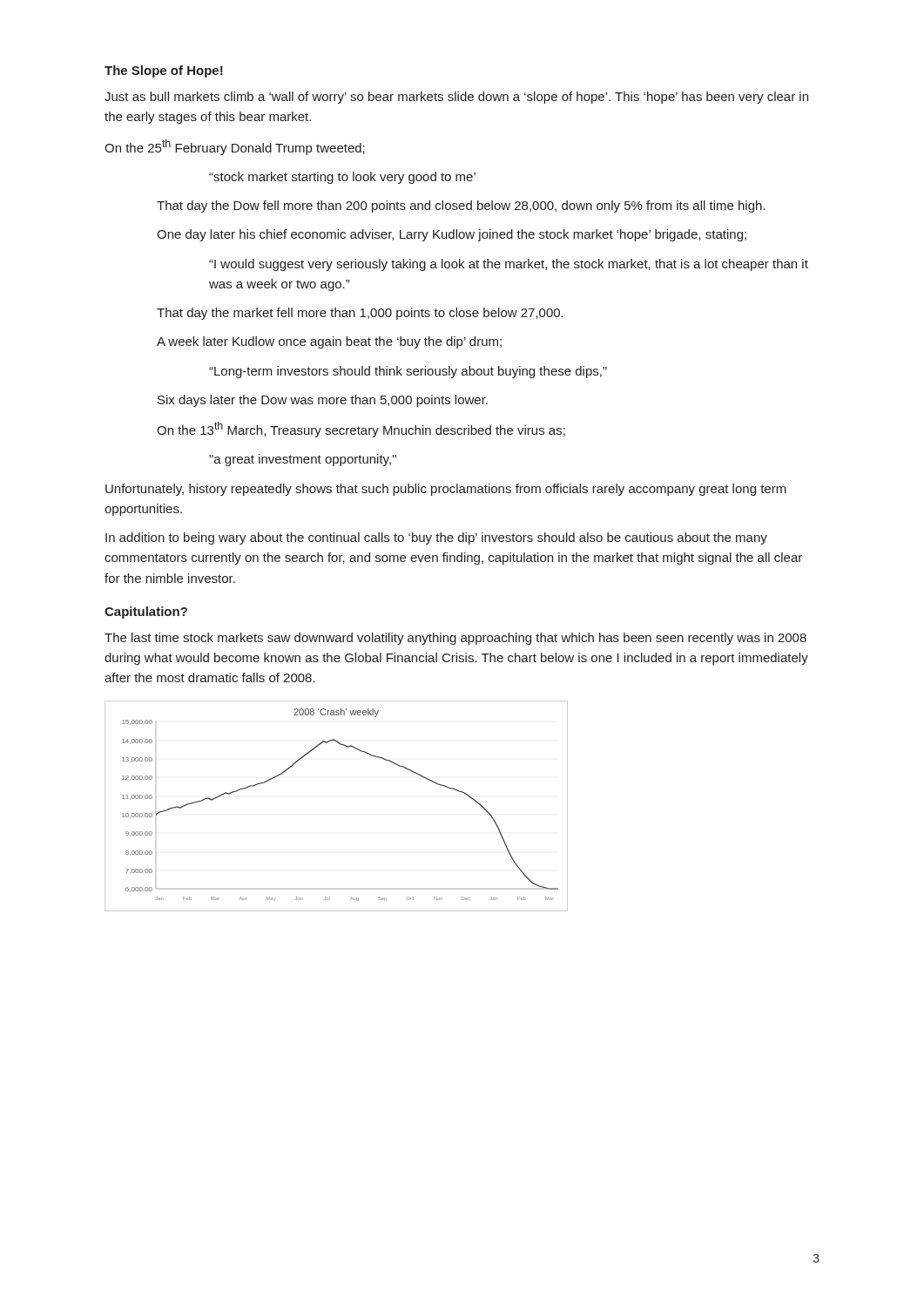Where is the passage that starts "“stock market starting to look very good"?
The image size is (924, 1307).
343,176
